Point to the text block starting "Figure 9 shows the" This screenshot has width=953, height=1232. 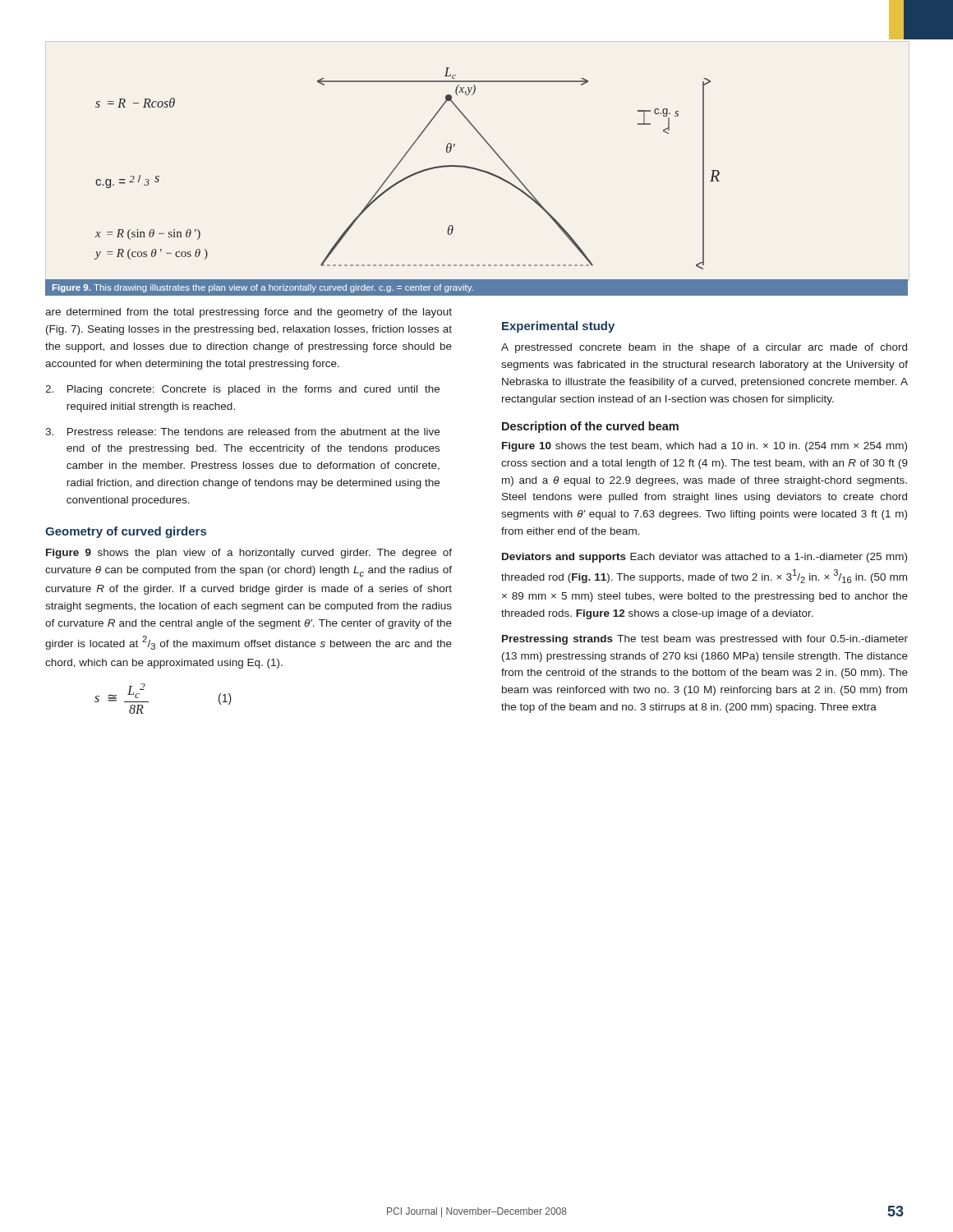pyautogui.click(x=248, y=607)
